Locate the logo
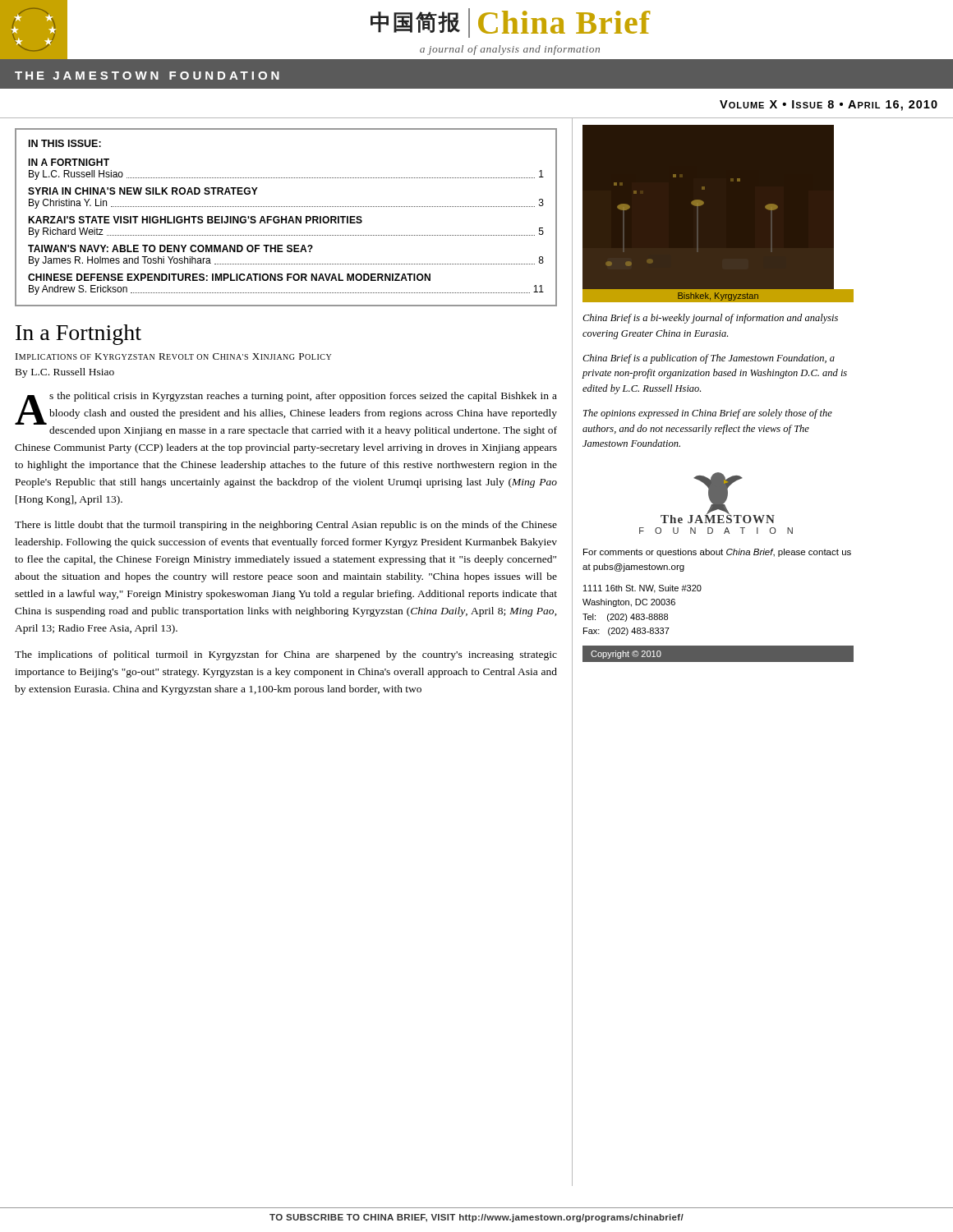953x1232 pixels. click(x=718, y=500)
